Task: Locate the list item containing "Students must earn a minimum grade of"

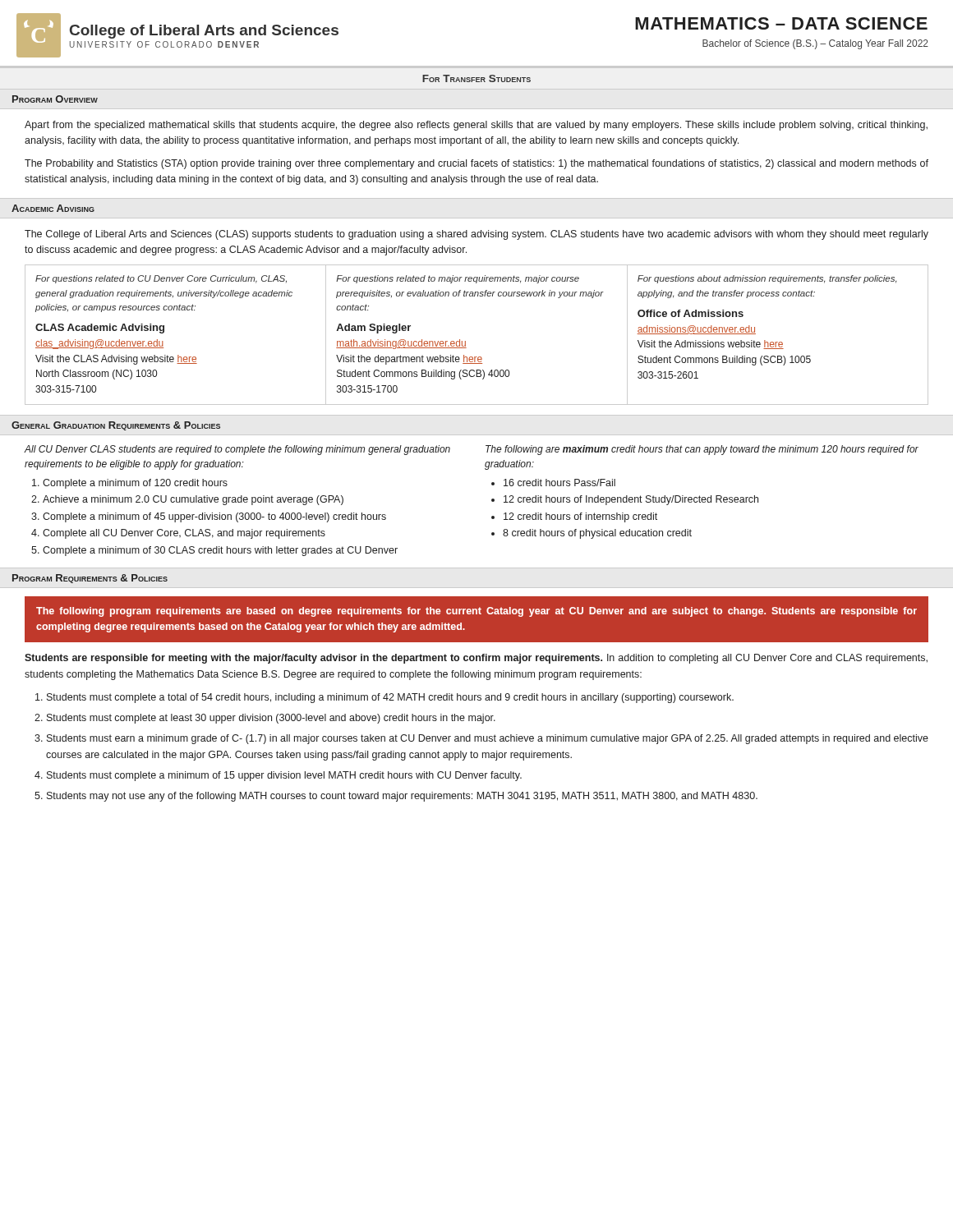Action: [487, 747]
